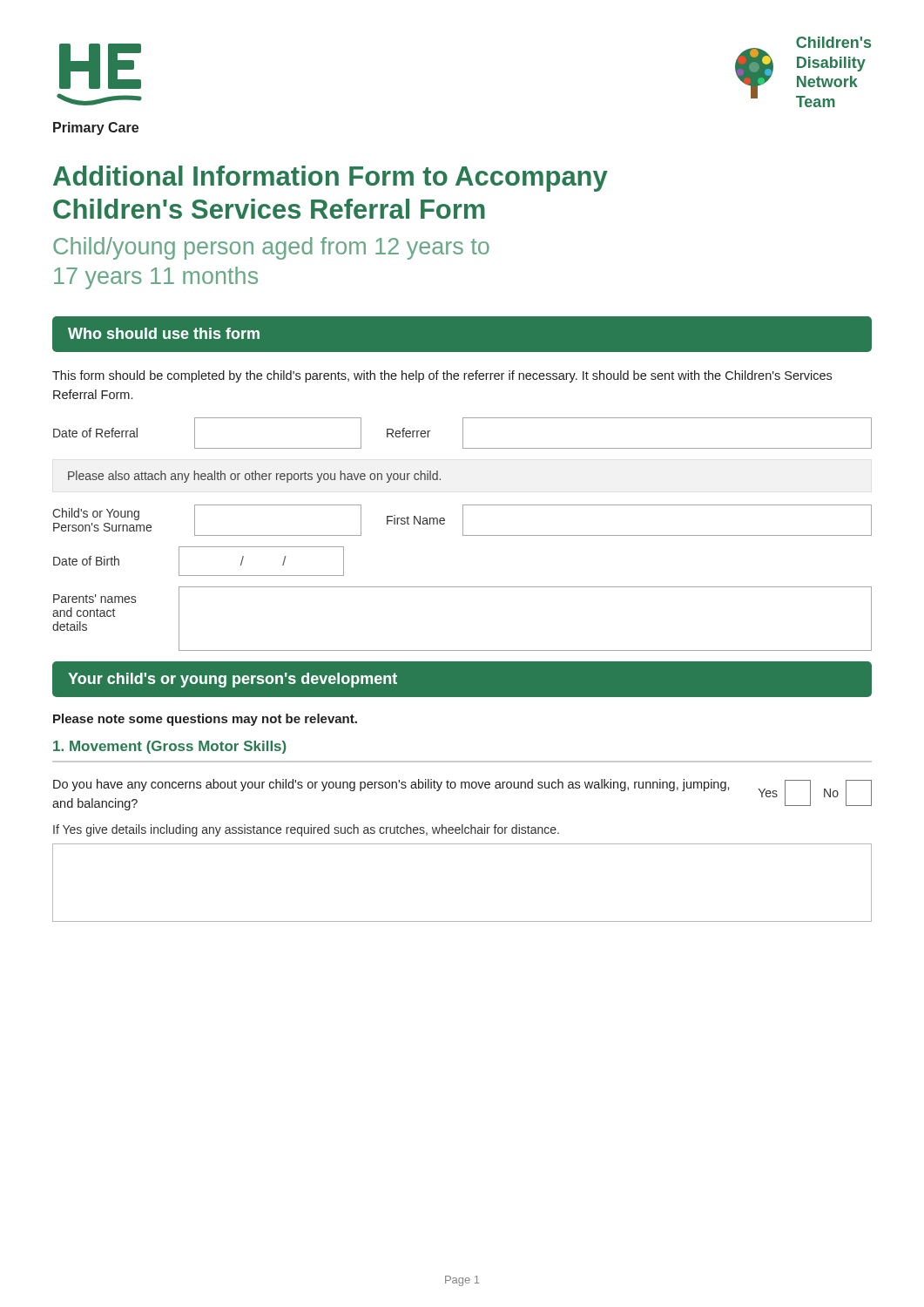This screenshot has width=924, height=1307.
Task: Point to the section header beginning "Your child's or young"
Action: [x=233, y=678]
